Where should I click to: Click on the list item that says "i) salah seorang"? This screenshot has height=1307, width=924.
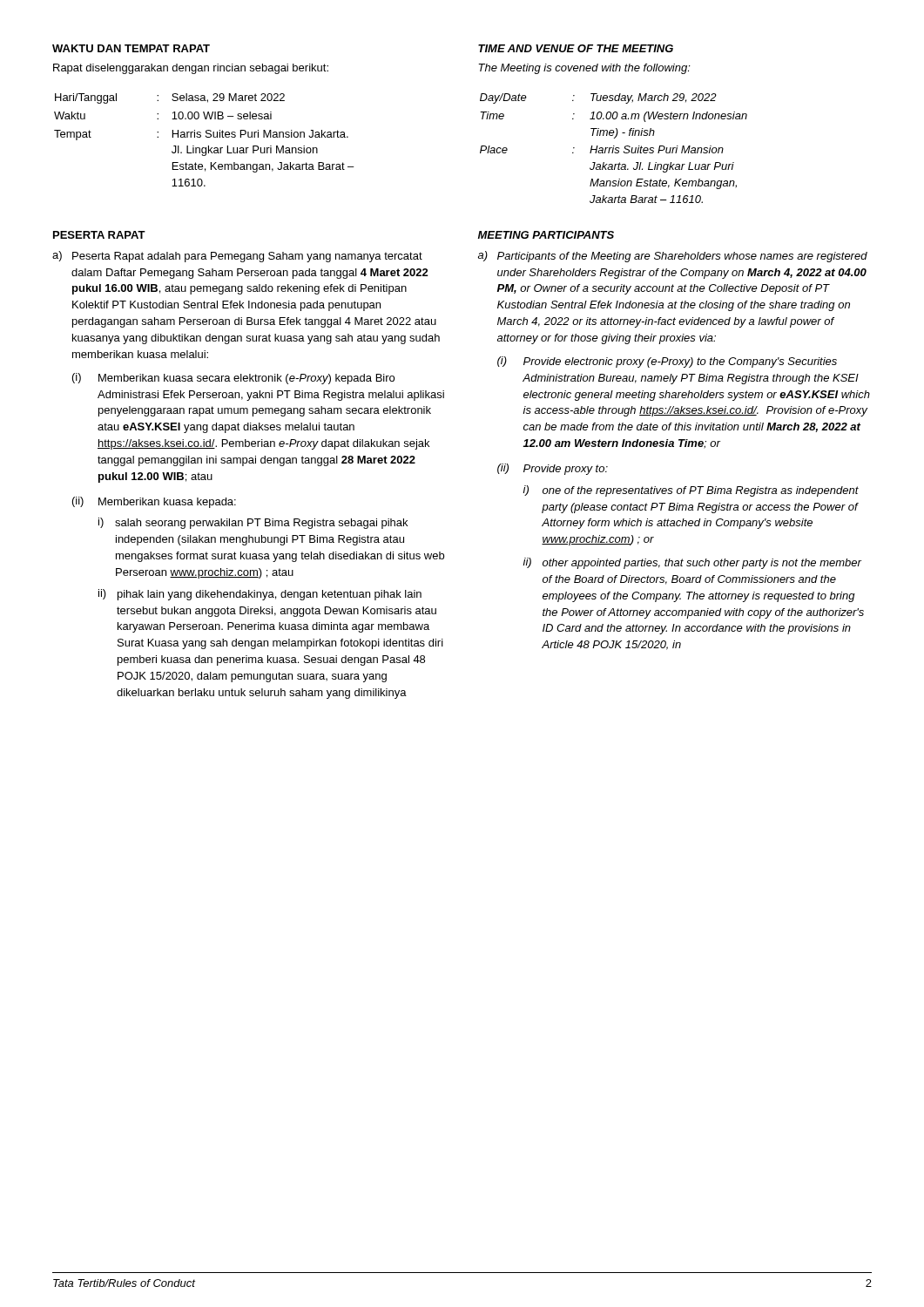272,548
